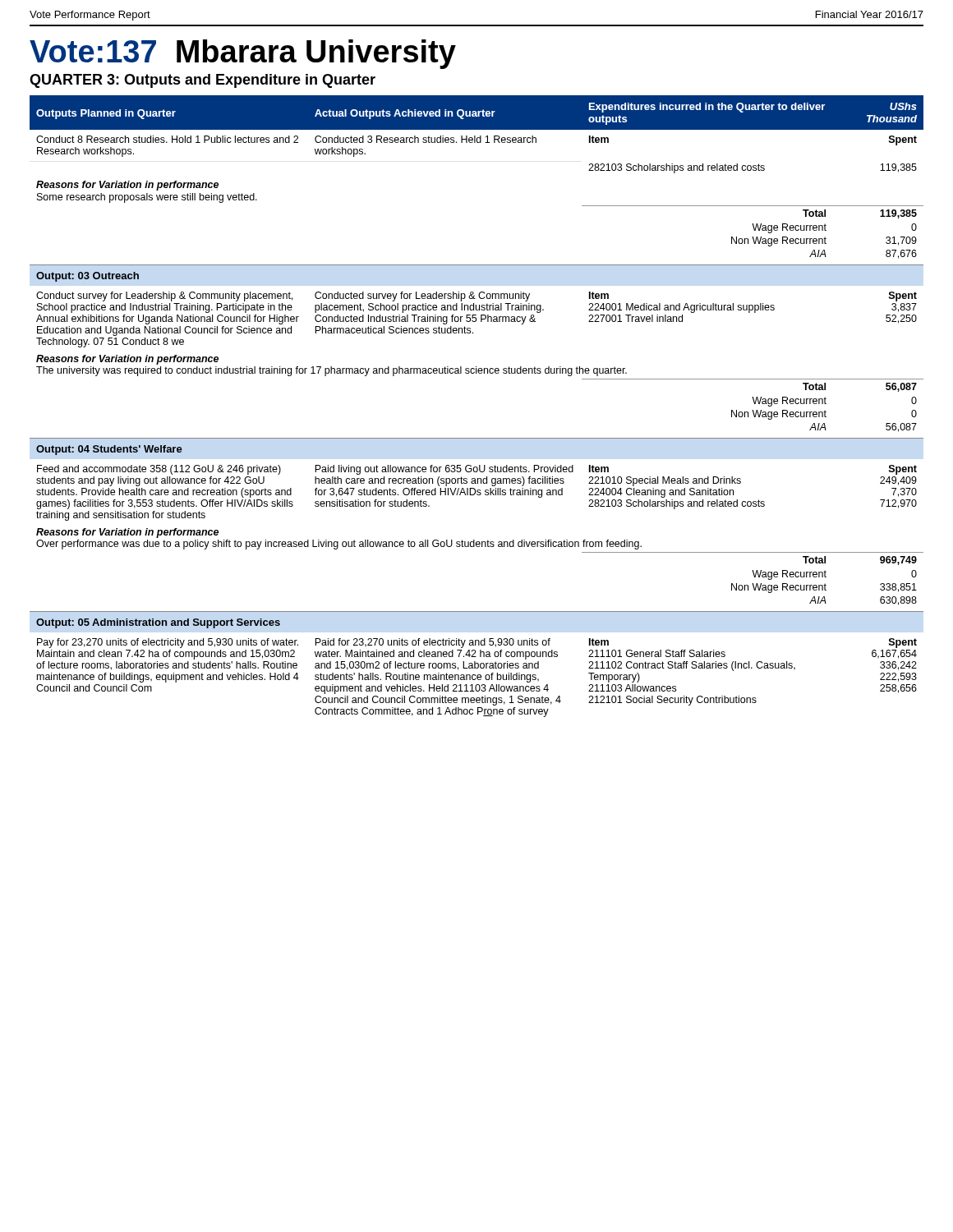Find the table that mentions "Conducted 3 Research studies. Held"

tap(476, 408)
